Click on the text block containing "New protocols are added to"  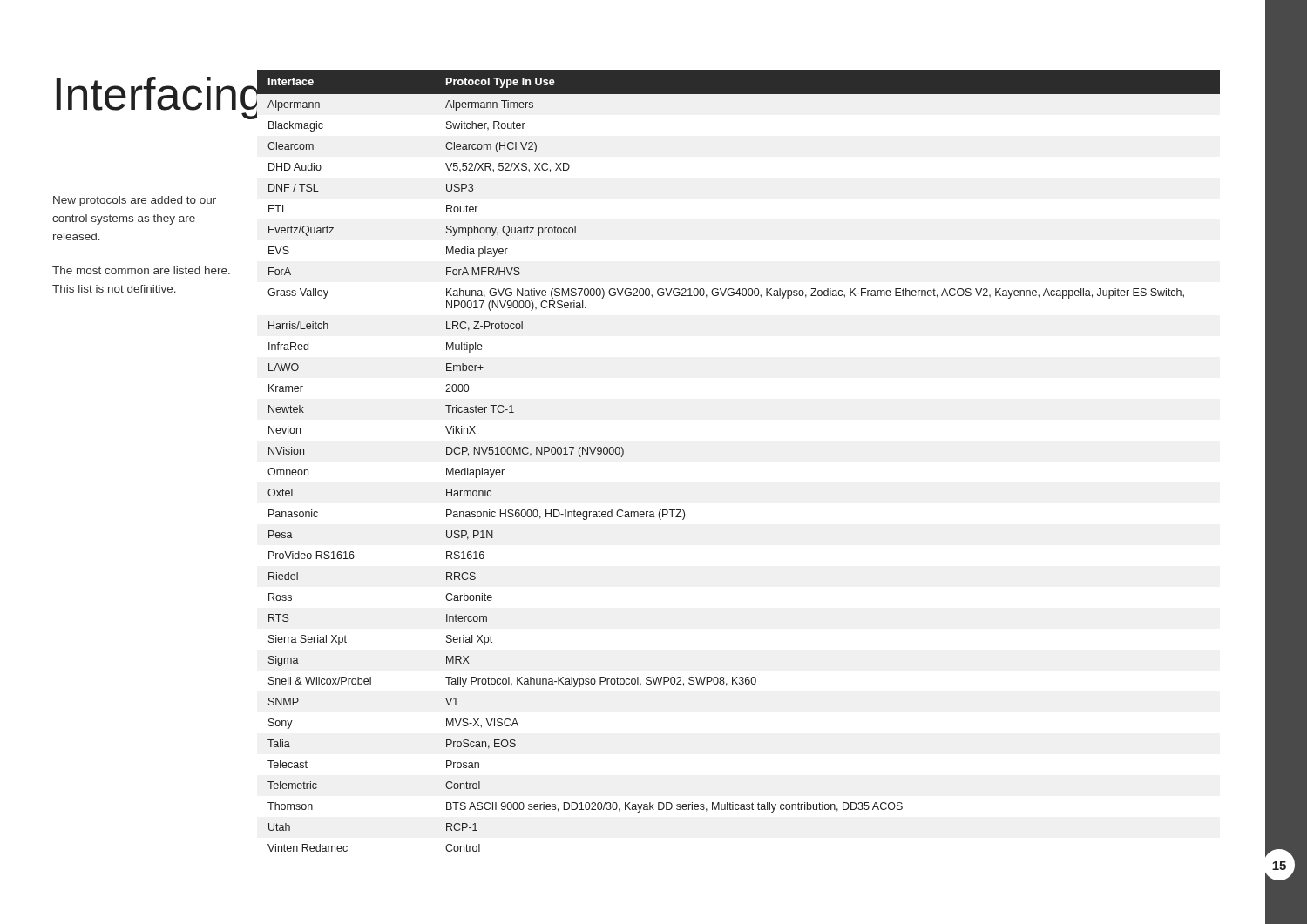click(134, 218)
